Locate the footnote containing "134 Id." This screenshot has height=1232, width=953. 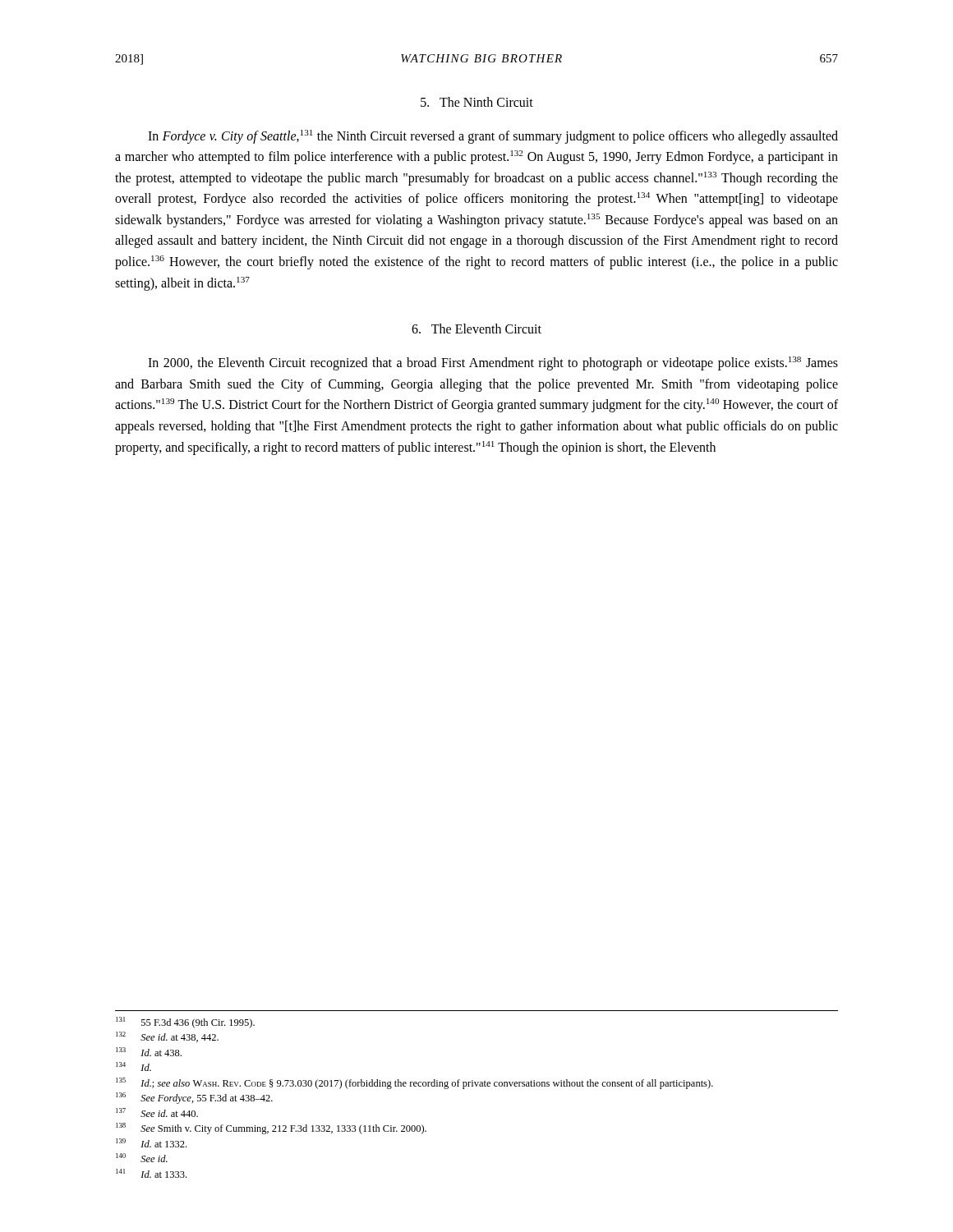tap(133, 1068)
